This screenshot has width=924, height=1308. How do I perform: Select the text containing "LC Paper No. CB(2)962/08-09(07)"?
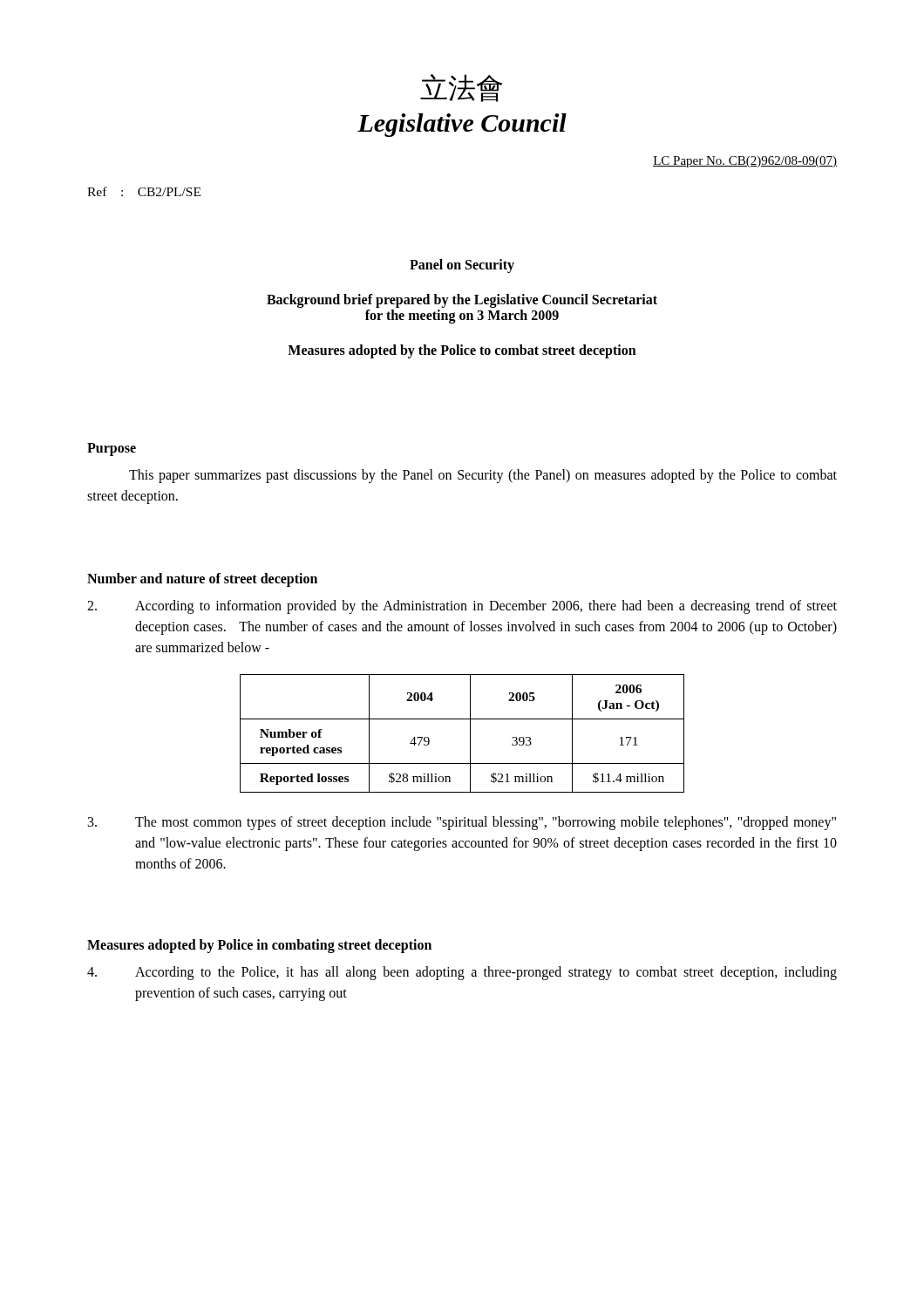(745, 160)
